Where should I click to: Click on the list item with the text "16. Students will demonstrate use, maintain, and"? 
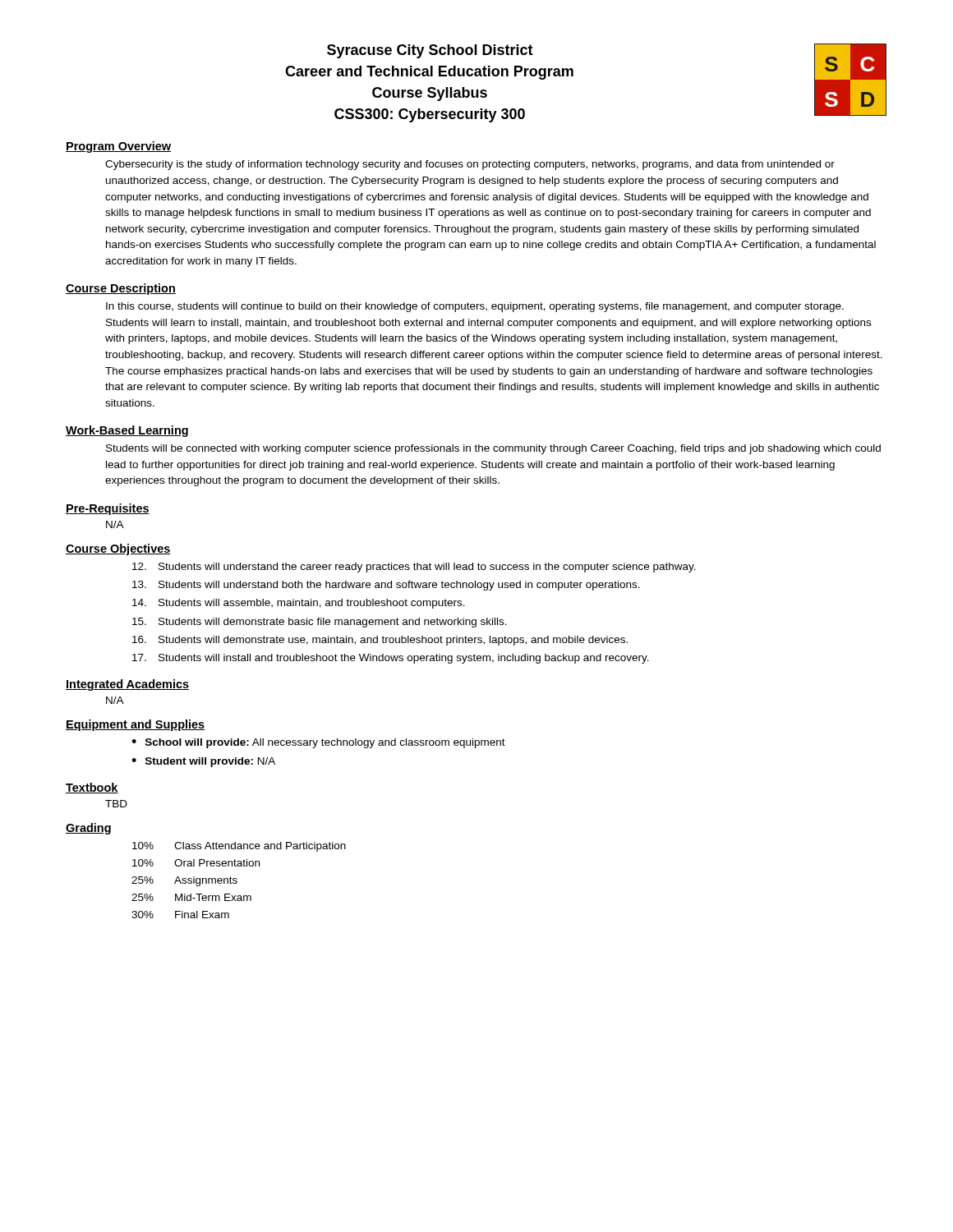(380, 640)
